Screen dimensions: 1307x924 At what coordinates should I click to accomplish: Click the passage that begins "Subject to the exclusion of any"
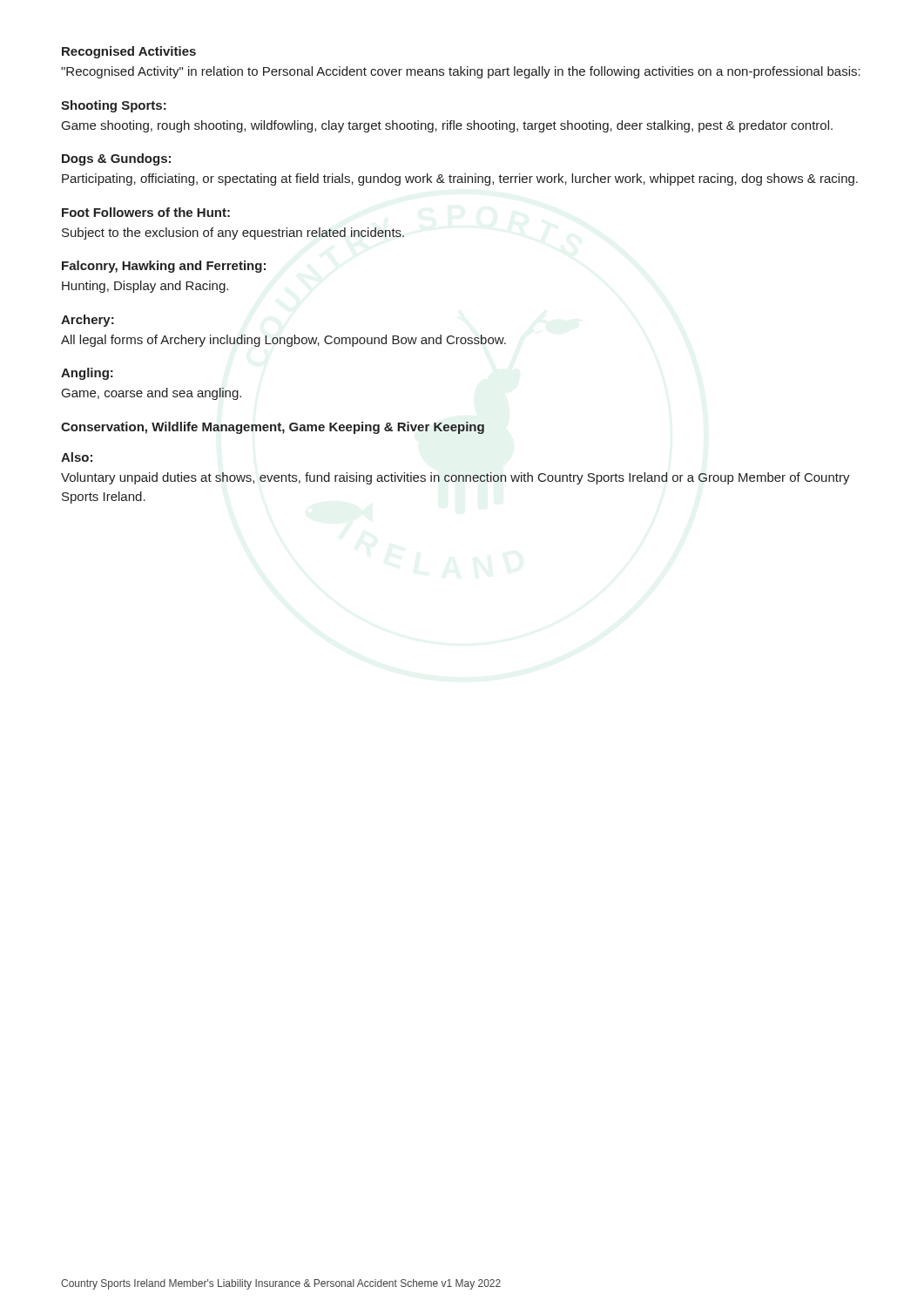233,232
